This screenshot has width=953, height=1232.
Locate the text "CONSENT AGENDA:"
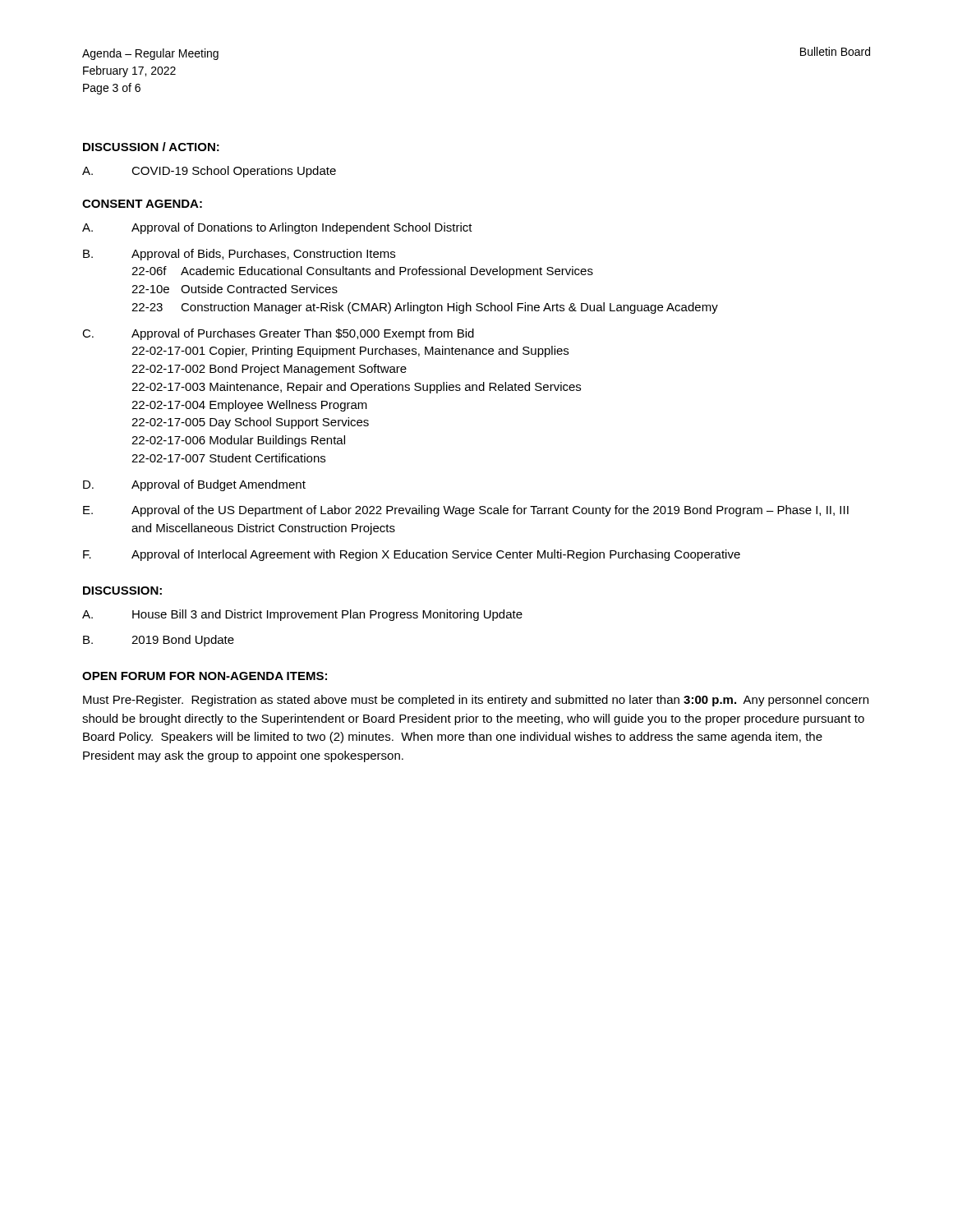pos(143,203)
